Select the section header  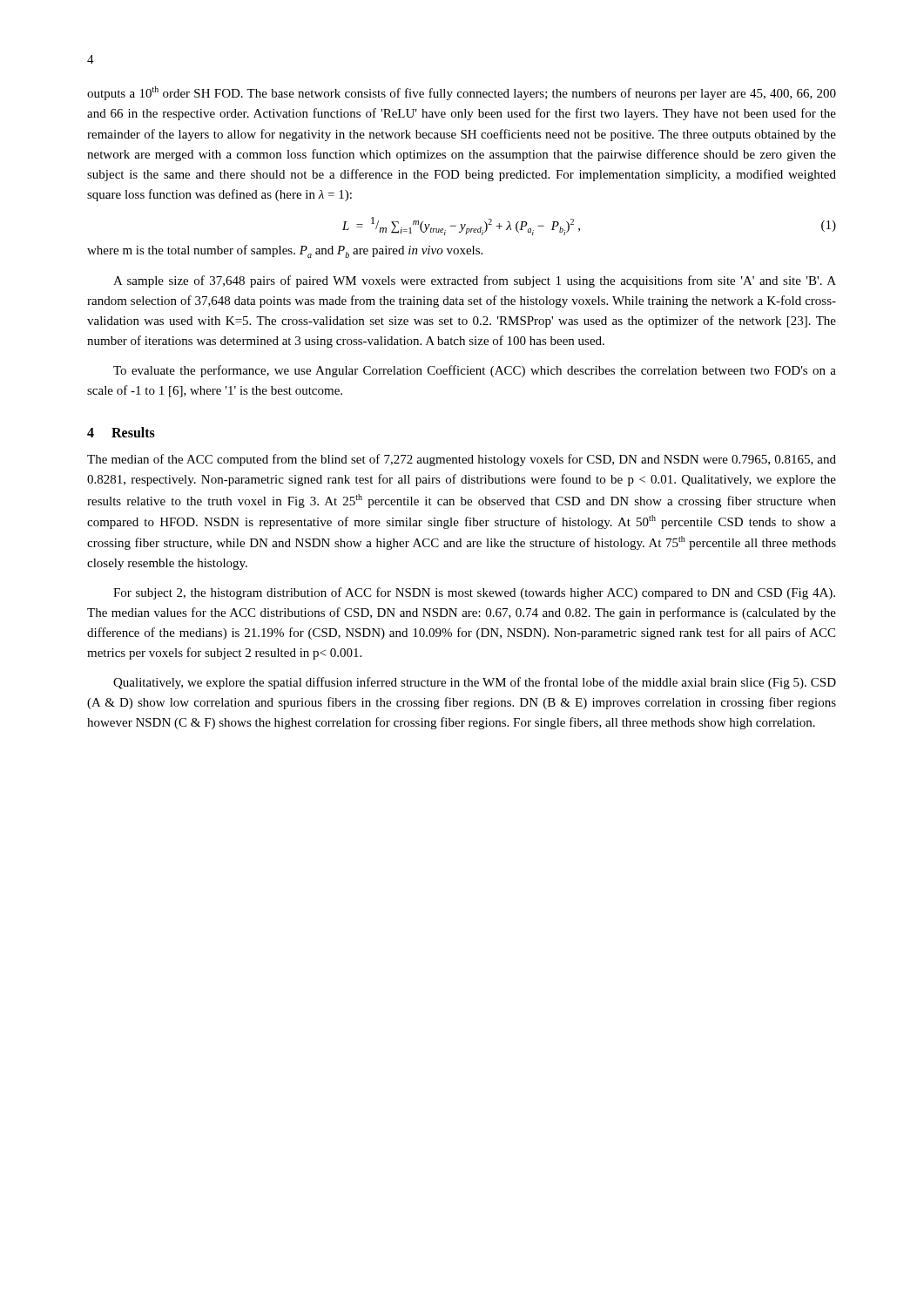point(121,433)
